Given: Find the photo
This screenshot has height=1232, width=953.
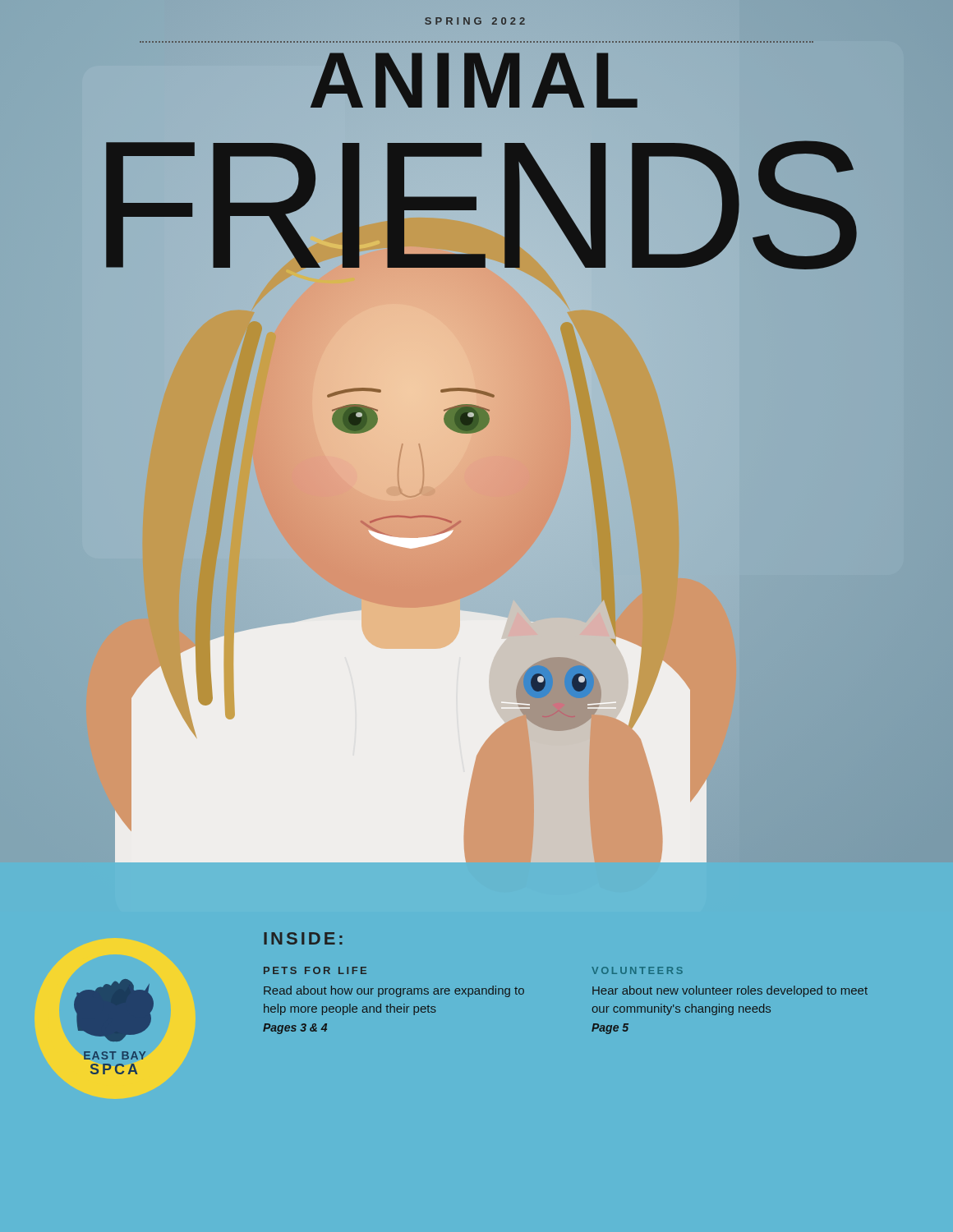Looking at the screenshot, I should pos(476,460).
